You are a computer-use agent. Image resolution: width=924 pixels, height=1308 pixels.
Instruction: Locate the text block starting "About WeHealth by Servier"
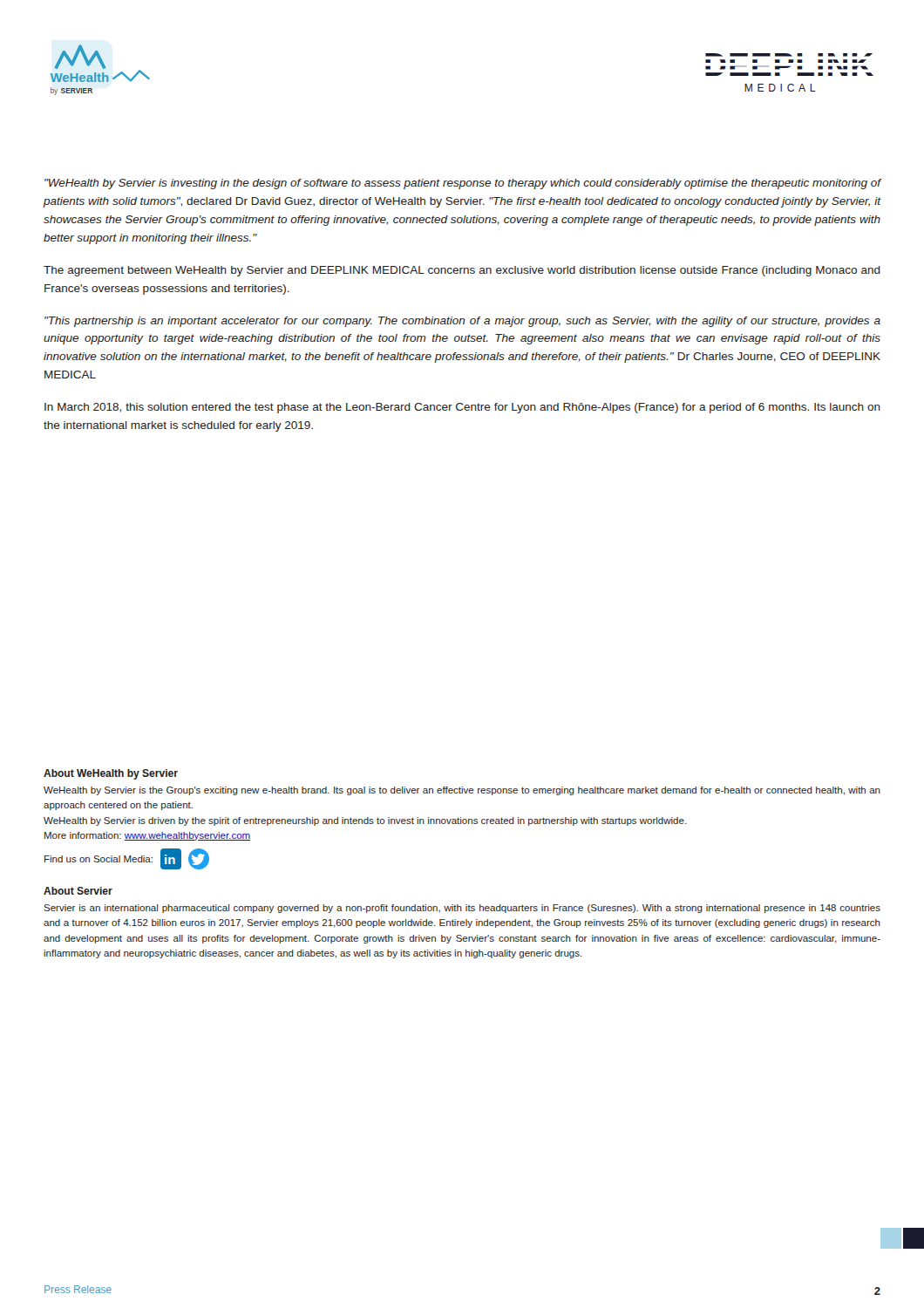tap(111, 773)
